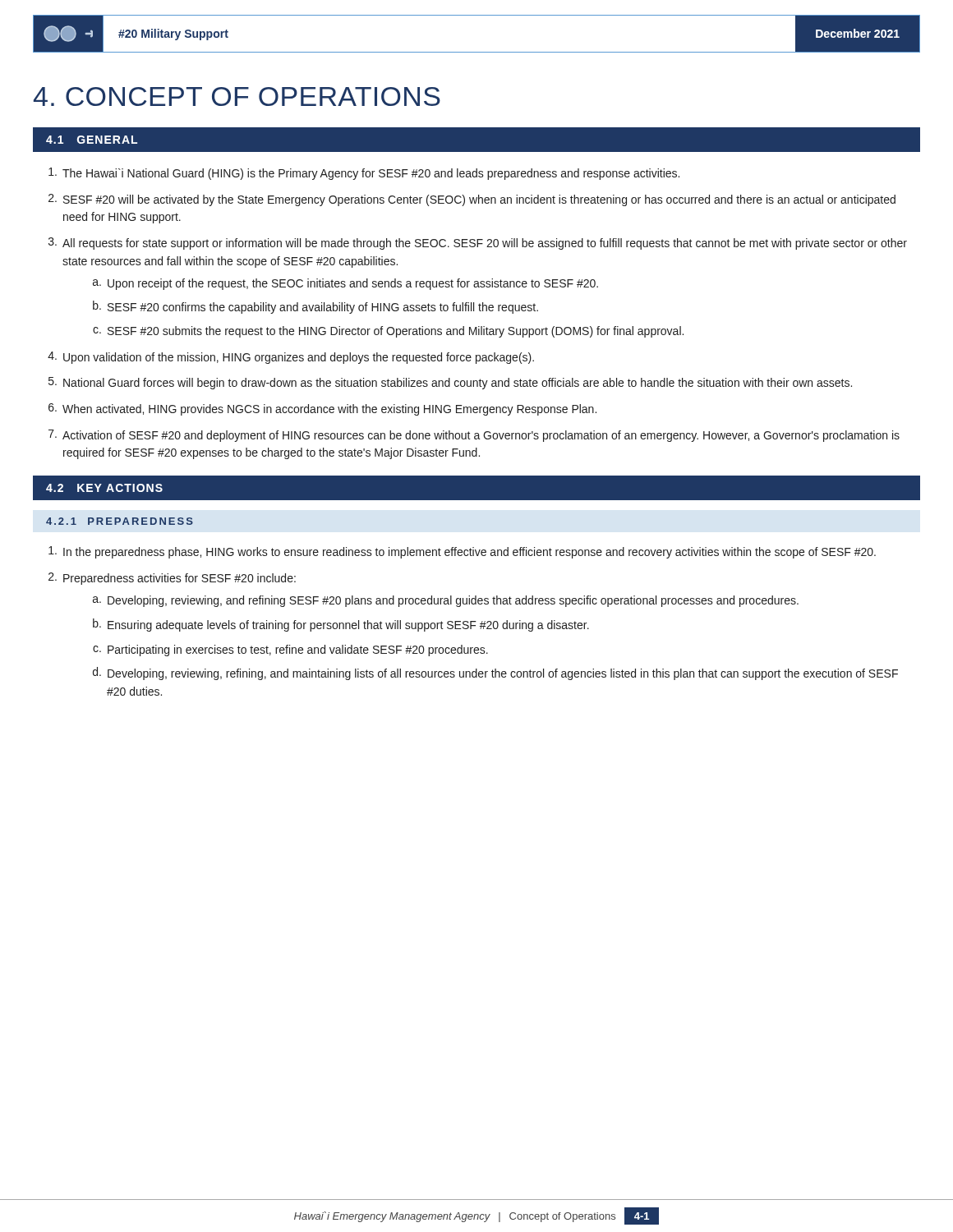Viewport: 953px width, 1232px height.
Task: Click the passage that begins "d. Developing, reviewing, refining, and maintaining"
Action: [x=501, y=683]
